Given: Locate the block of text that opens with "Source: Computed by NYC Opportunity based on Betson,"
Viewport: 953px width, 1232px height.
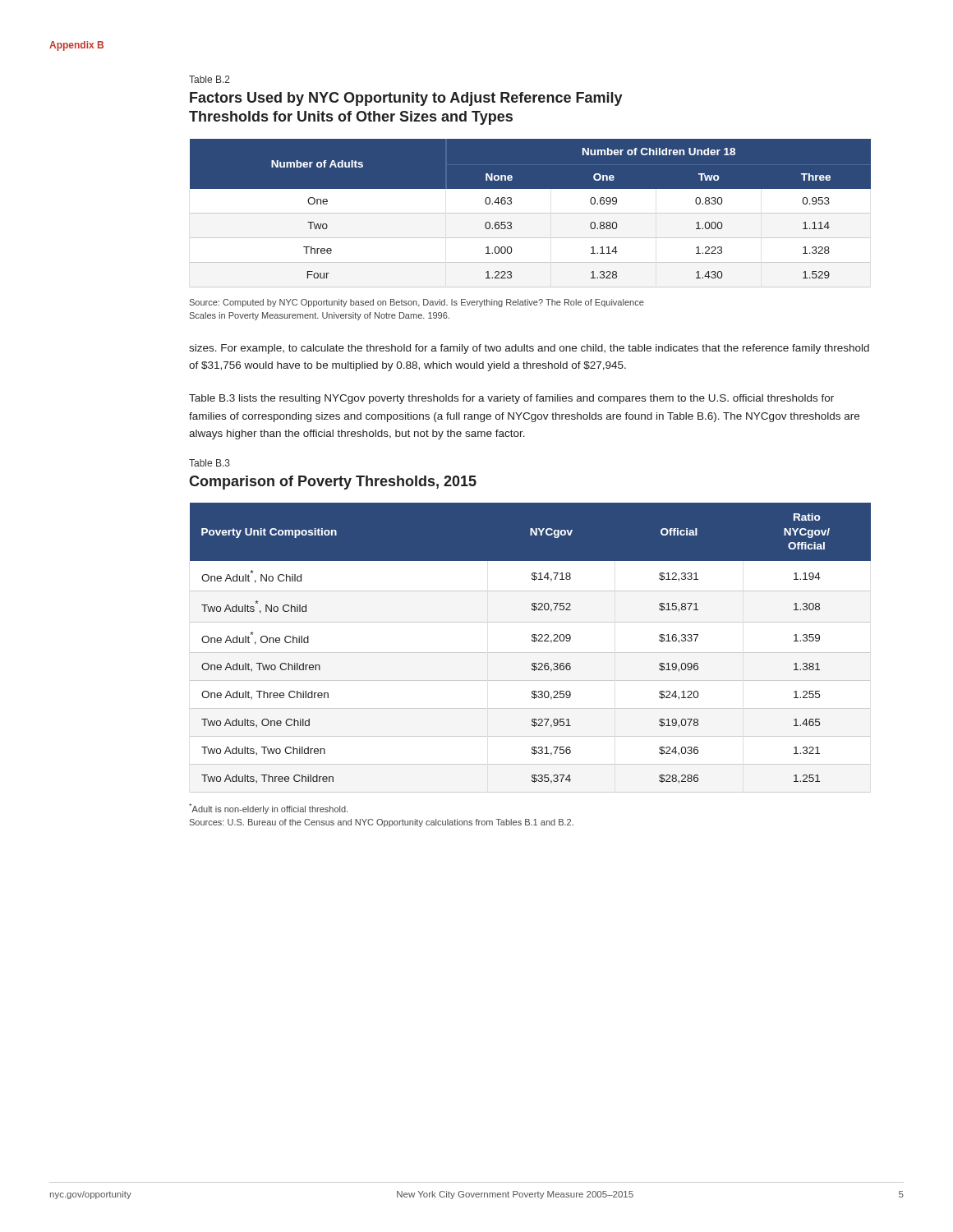Looking at the screenshot, I should [x=416, y=309].
